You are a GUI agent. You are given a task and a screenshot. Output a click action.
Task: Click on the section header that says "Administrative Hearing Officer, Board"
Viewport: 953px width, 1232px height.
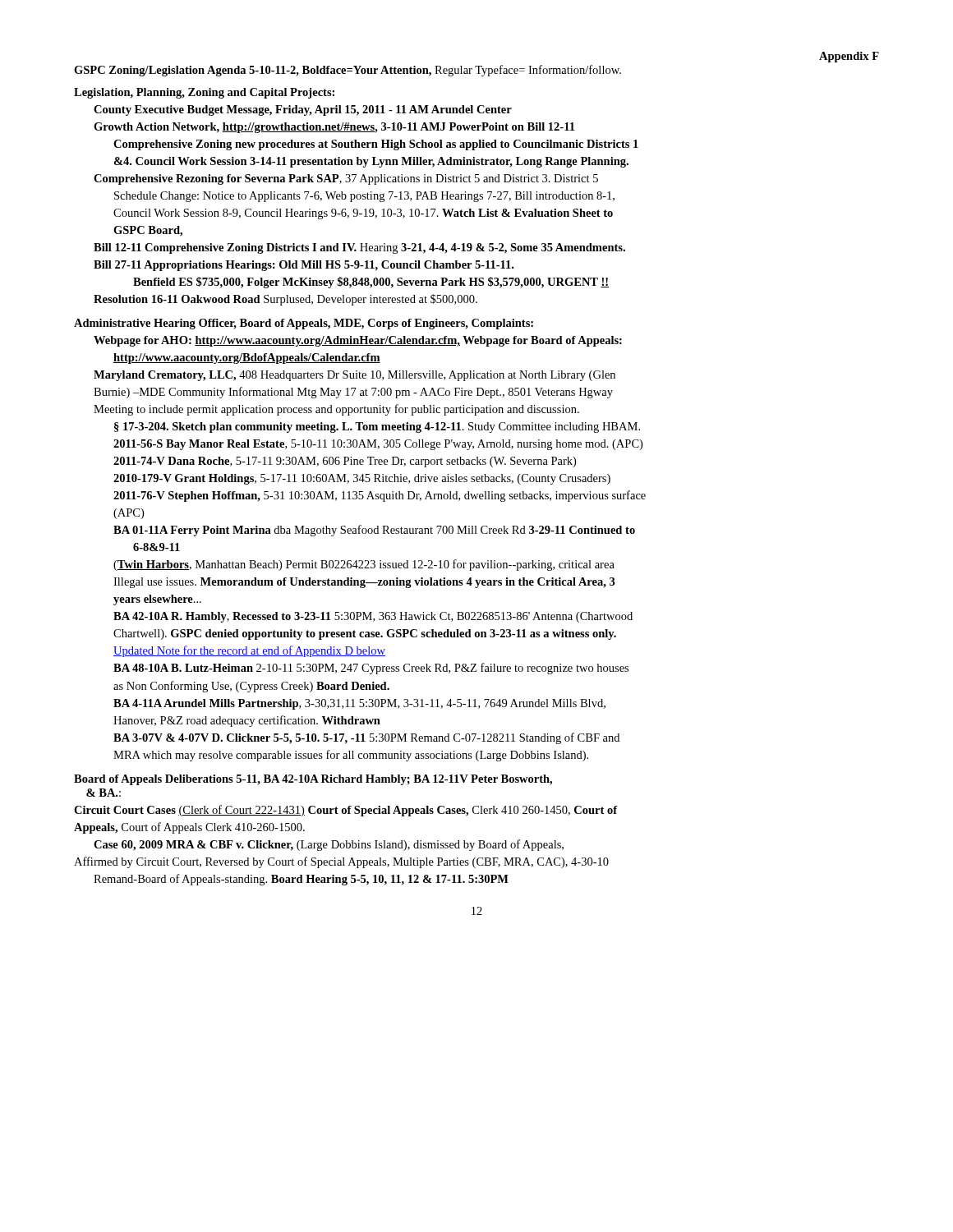(304, 323)
